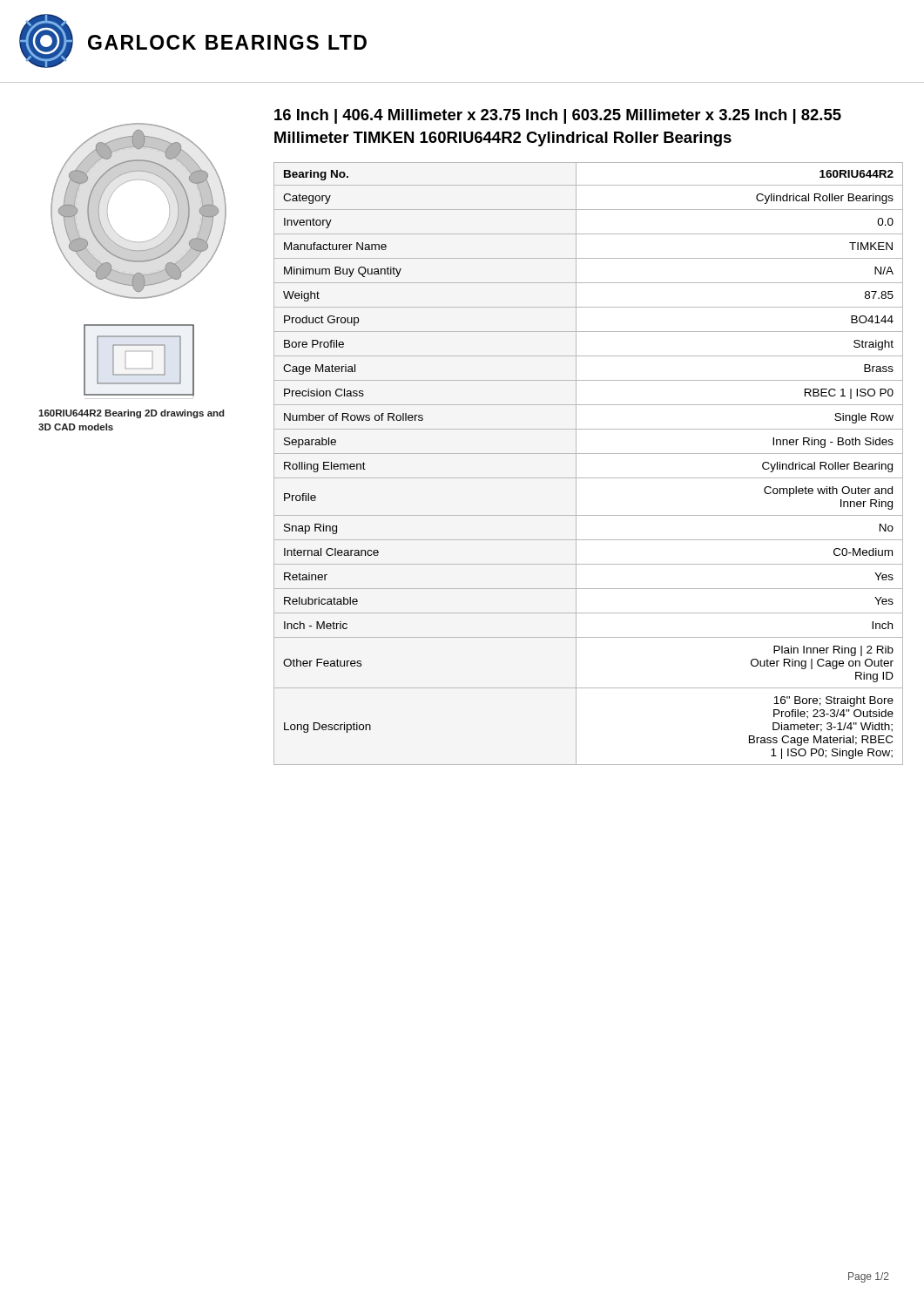Screen dimensions: 1307x924
Task: Click on the text block starting "16 Inch | 406.4 Millimeter"
Action: [x=557, y=126]
